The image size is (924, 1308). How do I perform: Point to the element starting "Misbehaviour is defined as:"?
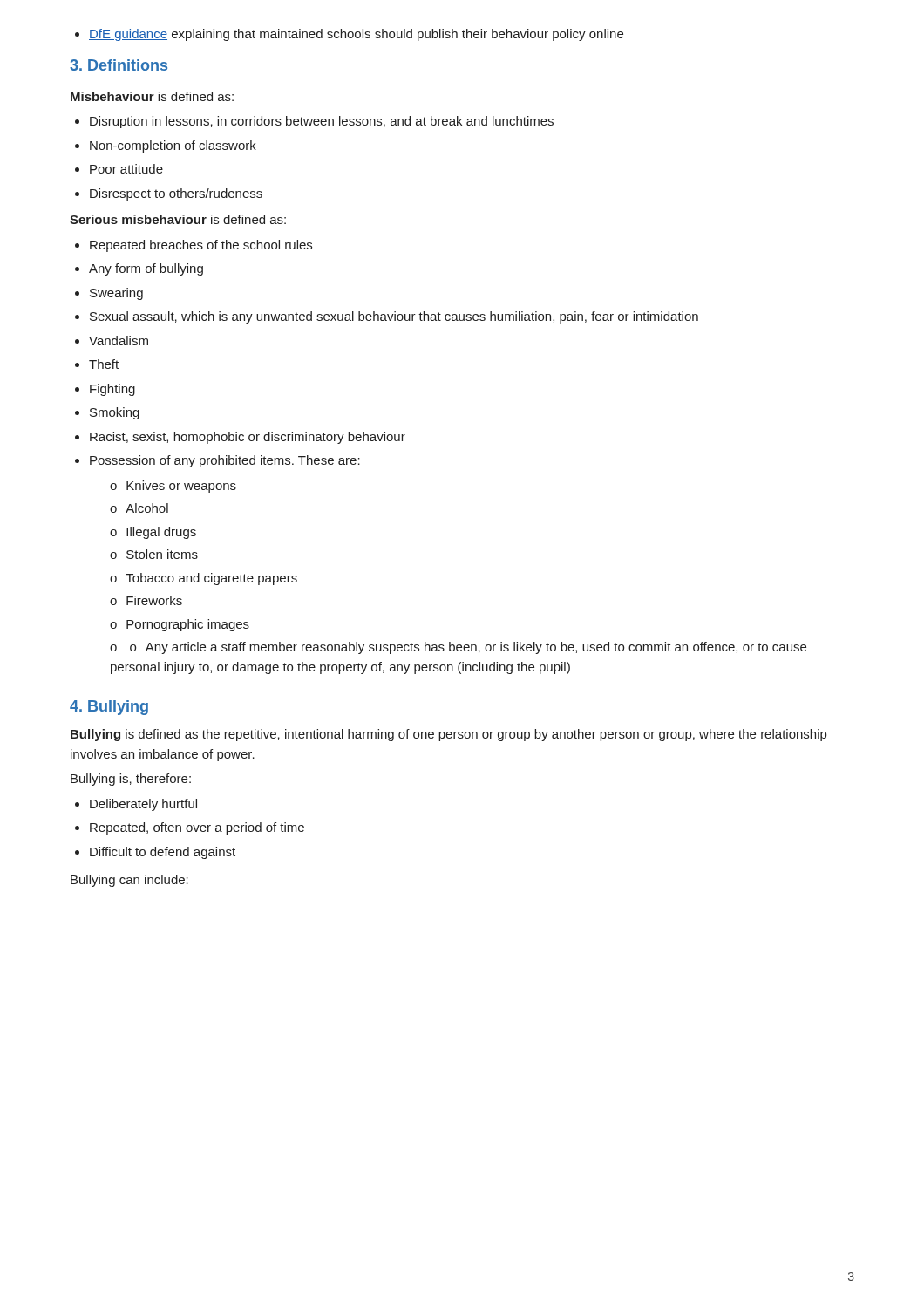pyautogui.click(x=152, y=96)
